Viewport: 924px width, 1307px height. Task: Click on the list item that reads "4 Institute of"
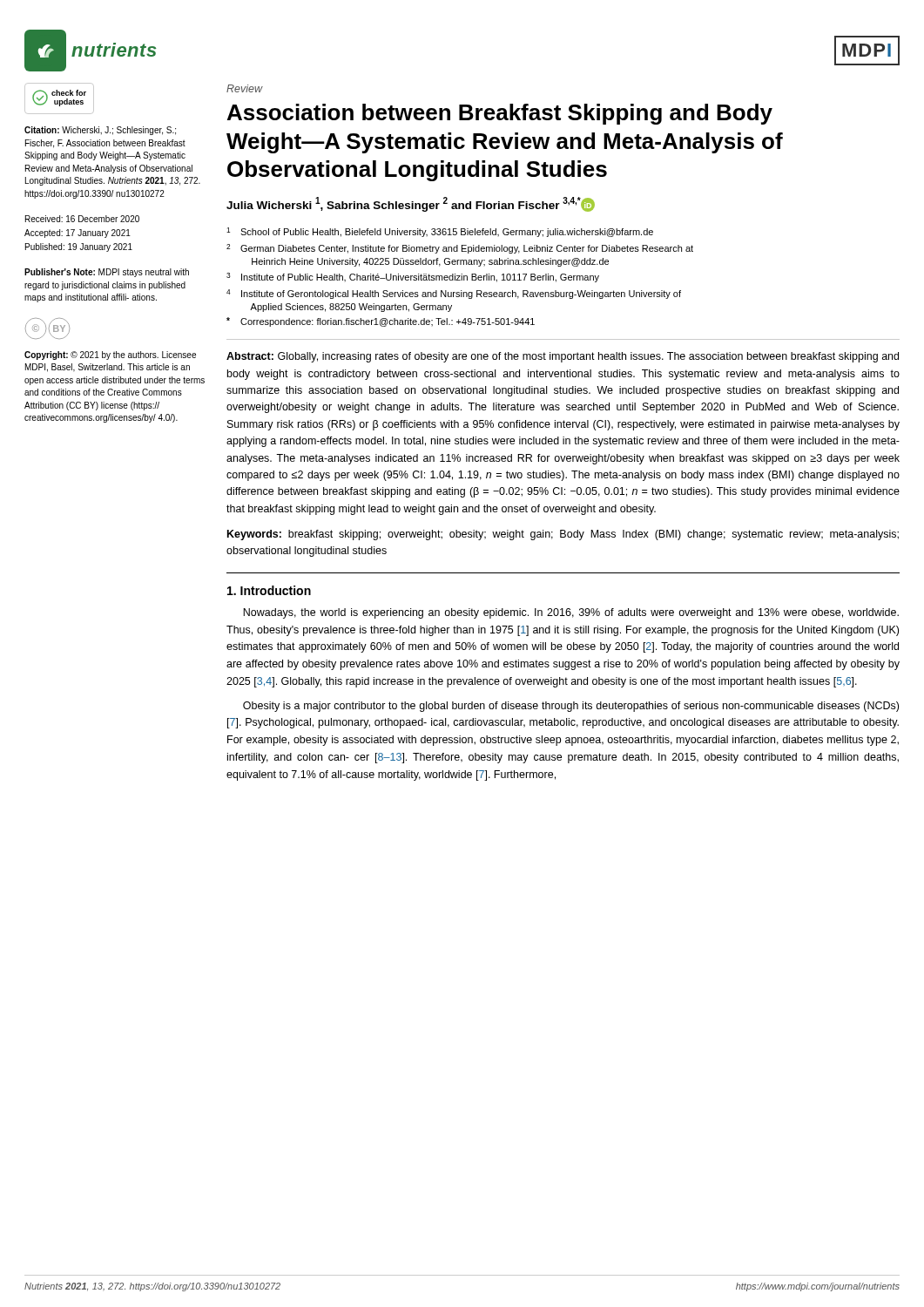(x=454, y=300)
